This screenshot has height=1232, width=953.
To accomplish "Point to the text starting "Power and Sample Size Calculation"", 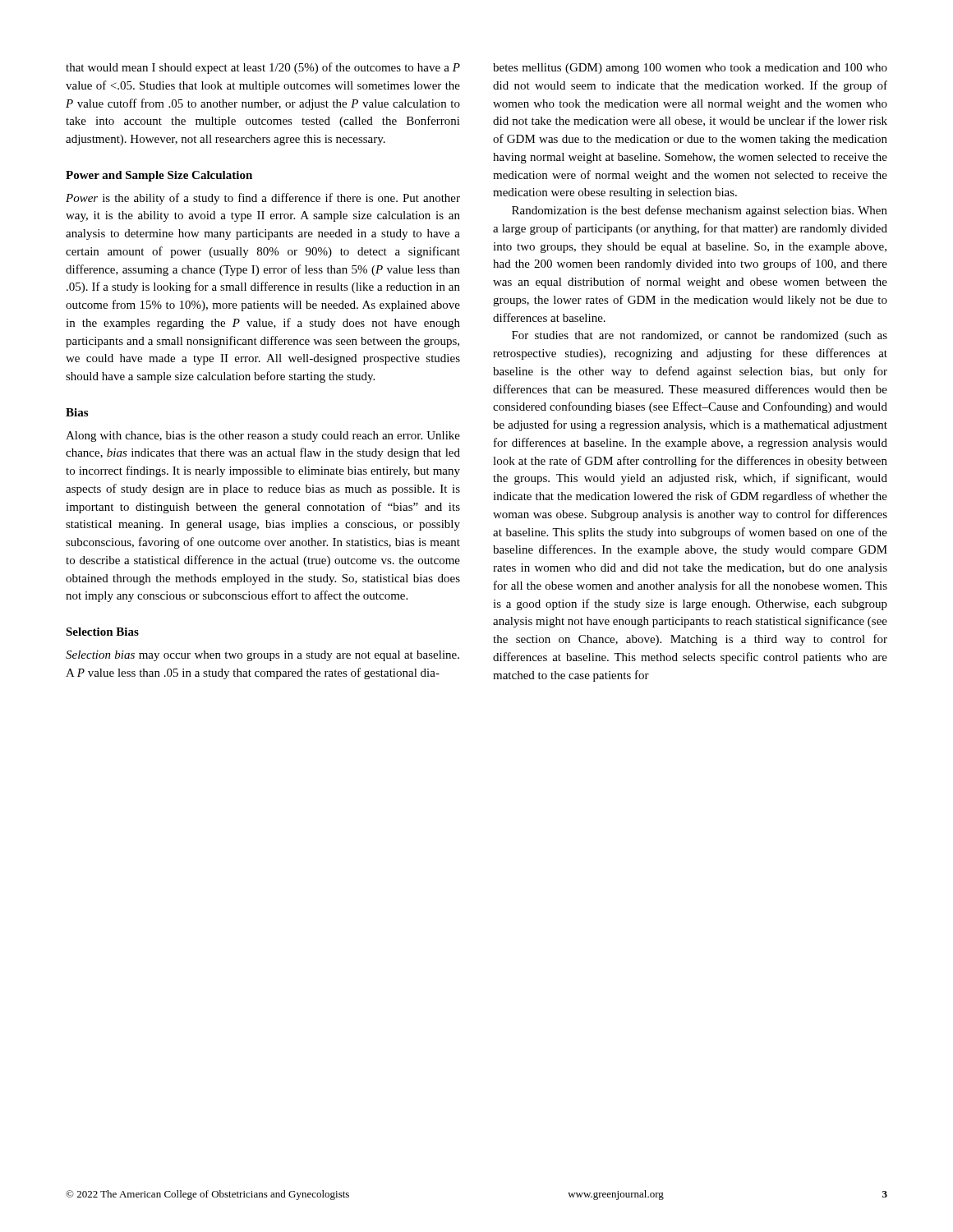I will pos(159,175).
